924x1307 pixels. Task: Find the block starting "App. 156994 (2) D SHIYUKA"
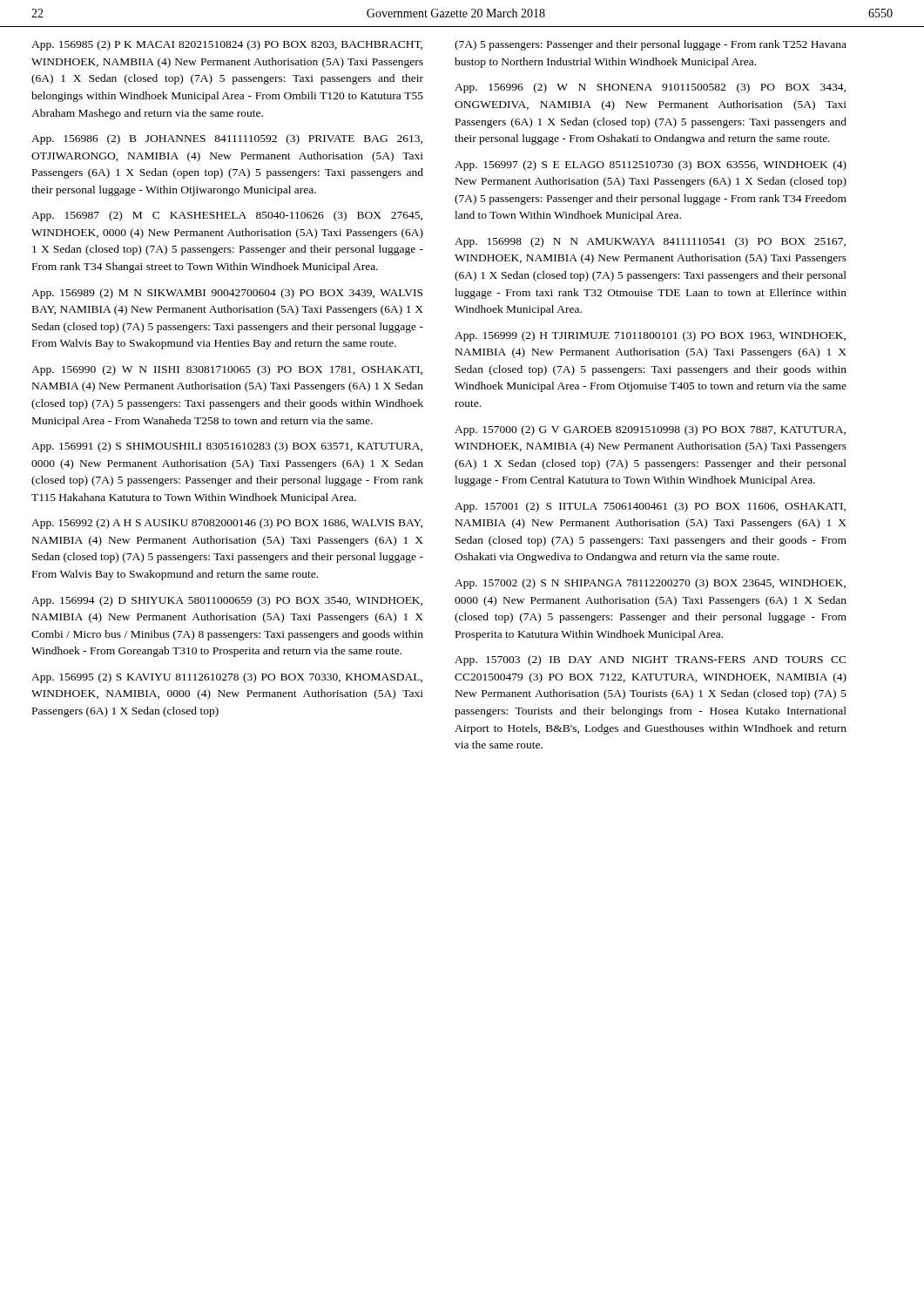point(227,625)
